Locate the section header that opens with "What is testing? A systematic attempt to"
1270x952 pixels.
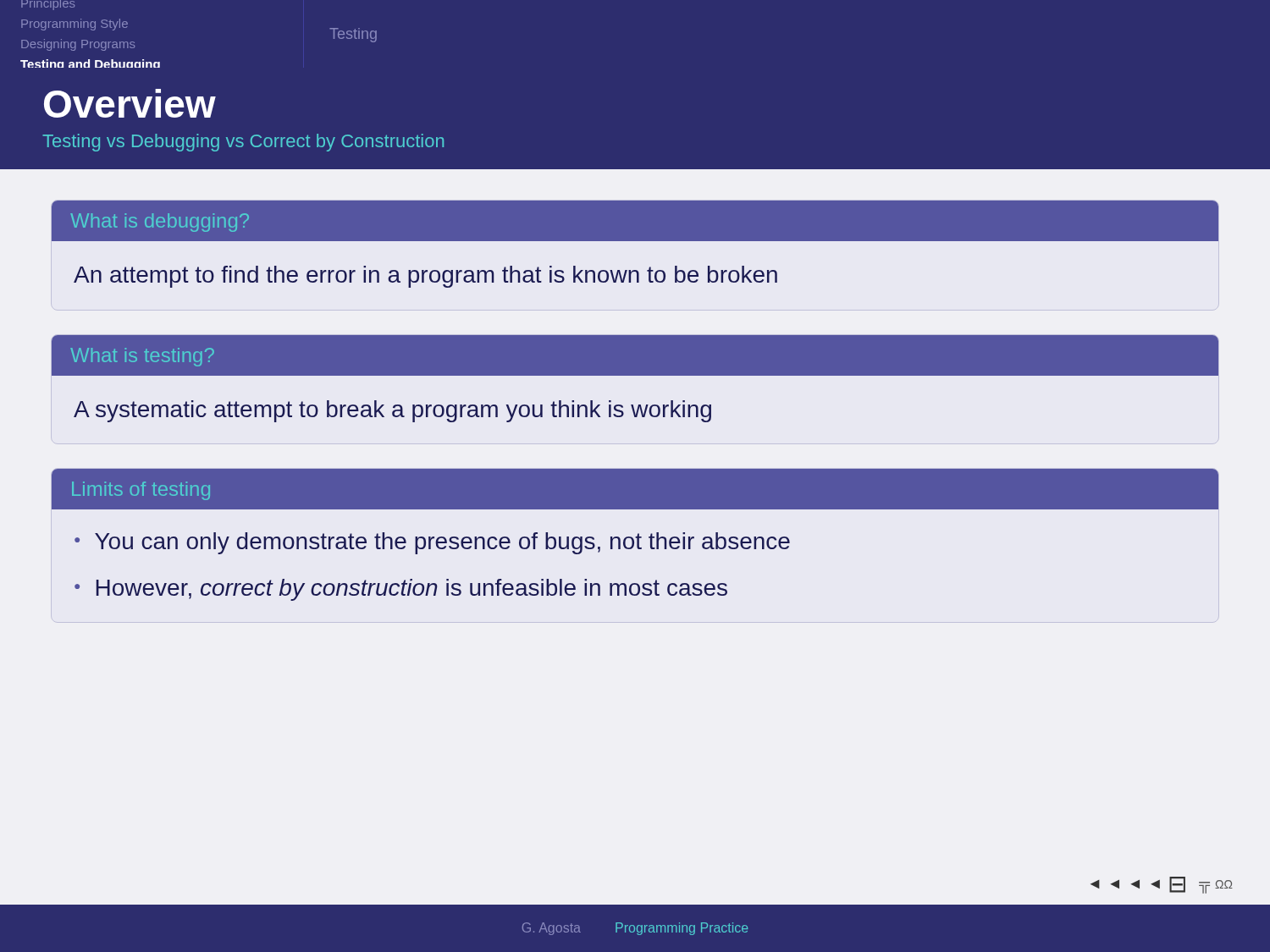[635, 389]
